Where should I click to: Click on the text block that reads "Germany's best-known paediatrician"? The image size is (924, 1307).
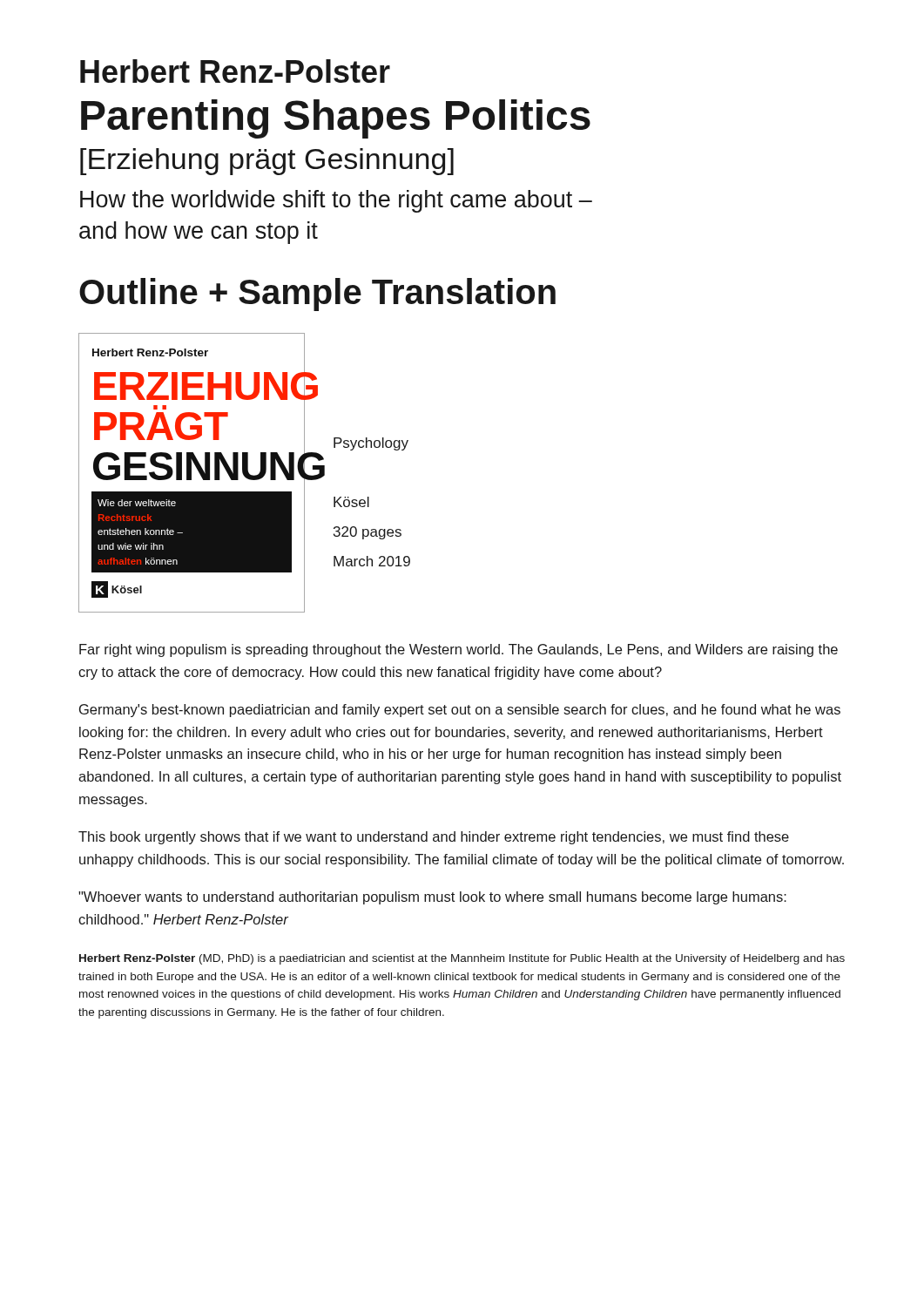tap(462, 755)
